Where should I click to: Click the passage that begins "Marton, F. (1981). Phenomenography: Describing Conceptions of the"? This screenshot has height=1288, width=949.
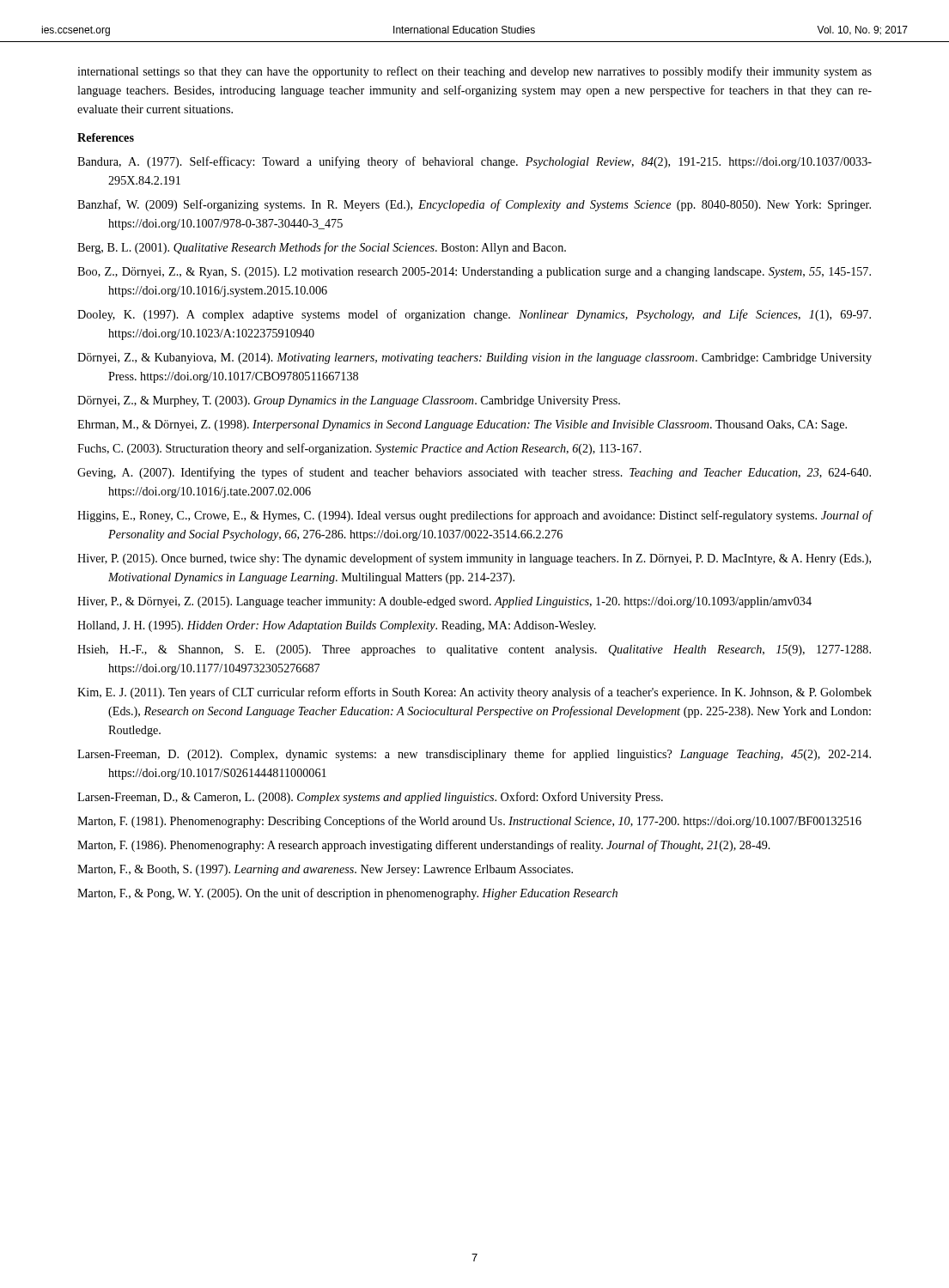(x=469, y=821)
